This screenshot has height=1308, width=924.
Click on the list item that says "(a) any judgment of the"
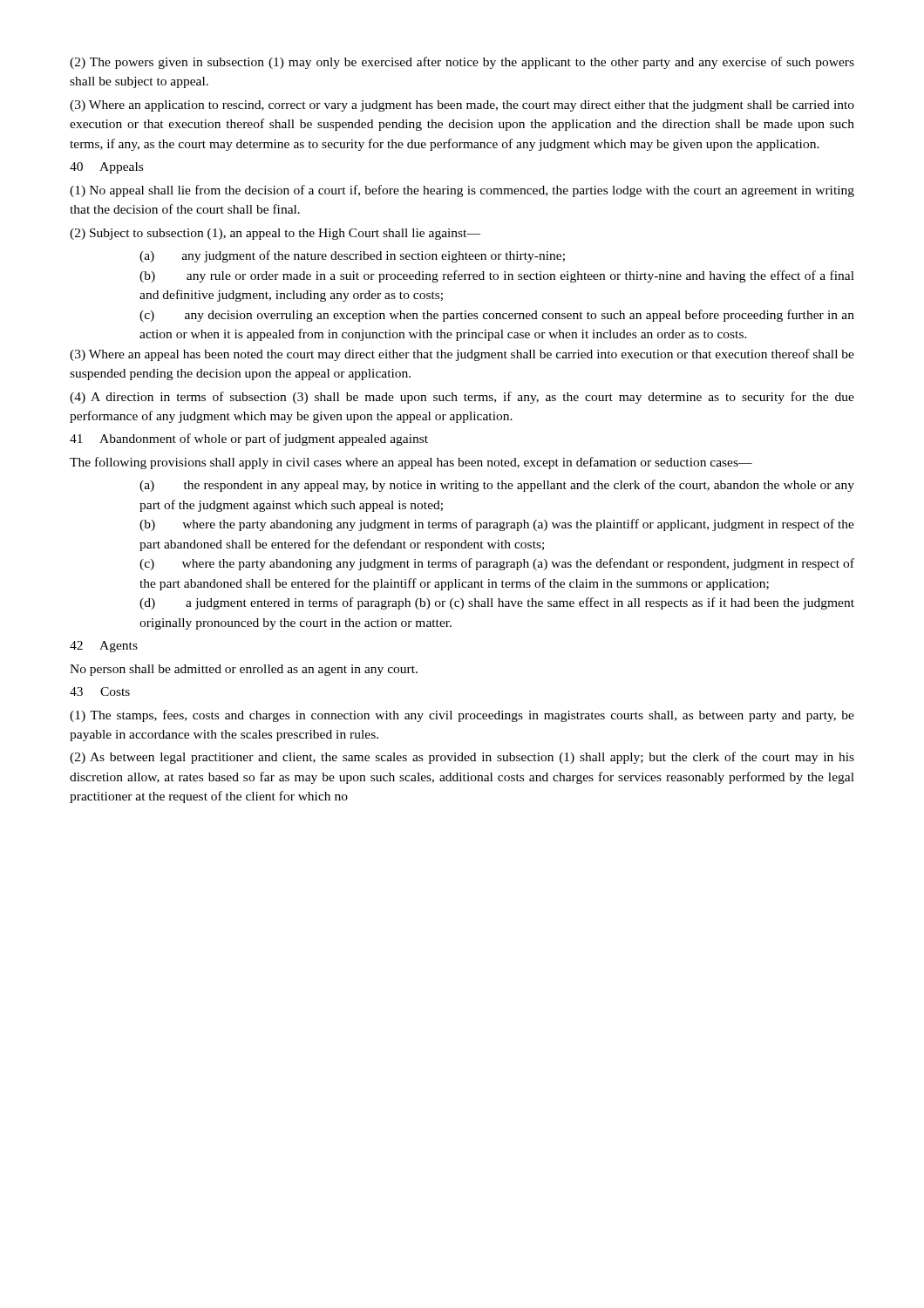click(x=462, y=256)
